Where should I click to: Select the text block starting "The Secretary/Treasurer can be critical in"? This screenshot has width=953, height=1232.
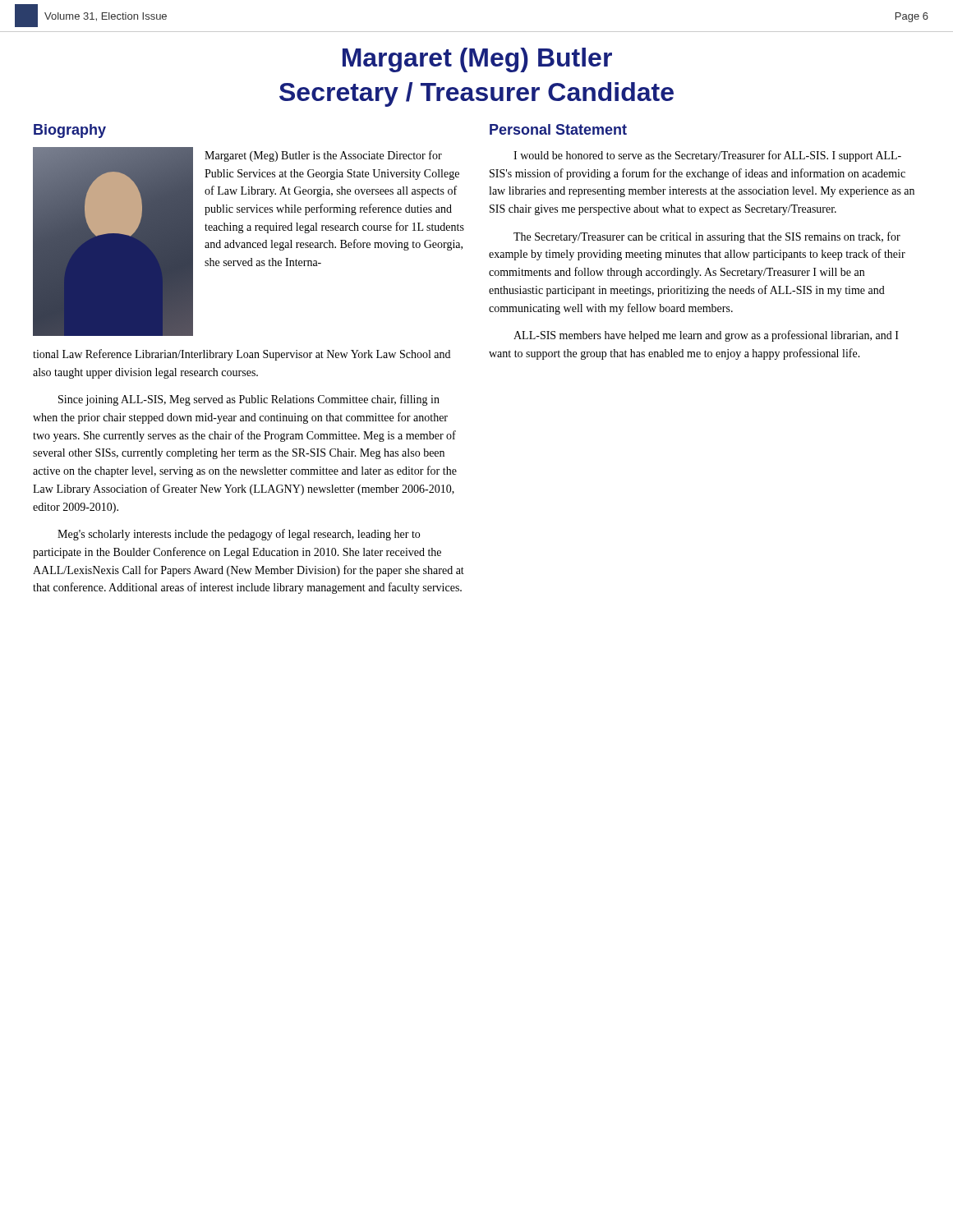(x=704, y=273)
